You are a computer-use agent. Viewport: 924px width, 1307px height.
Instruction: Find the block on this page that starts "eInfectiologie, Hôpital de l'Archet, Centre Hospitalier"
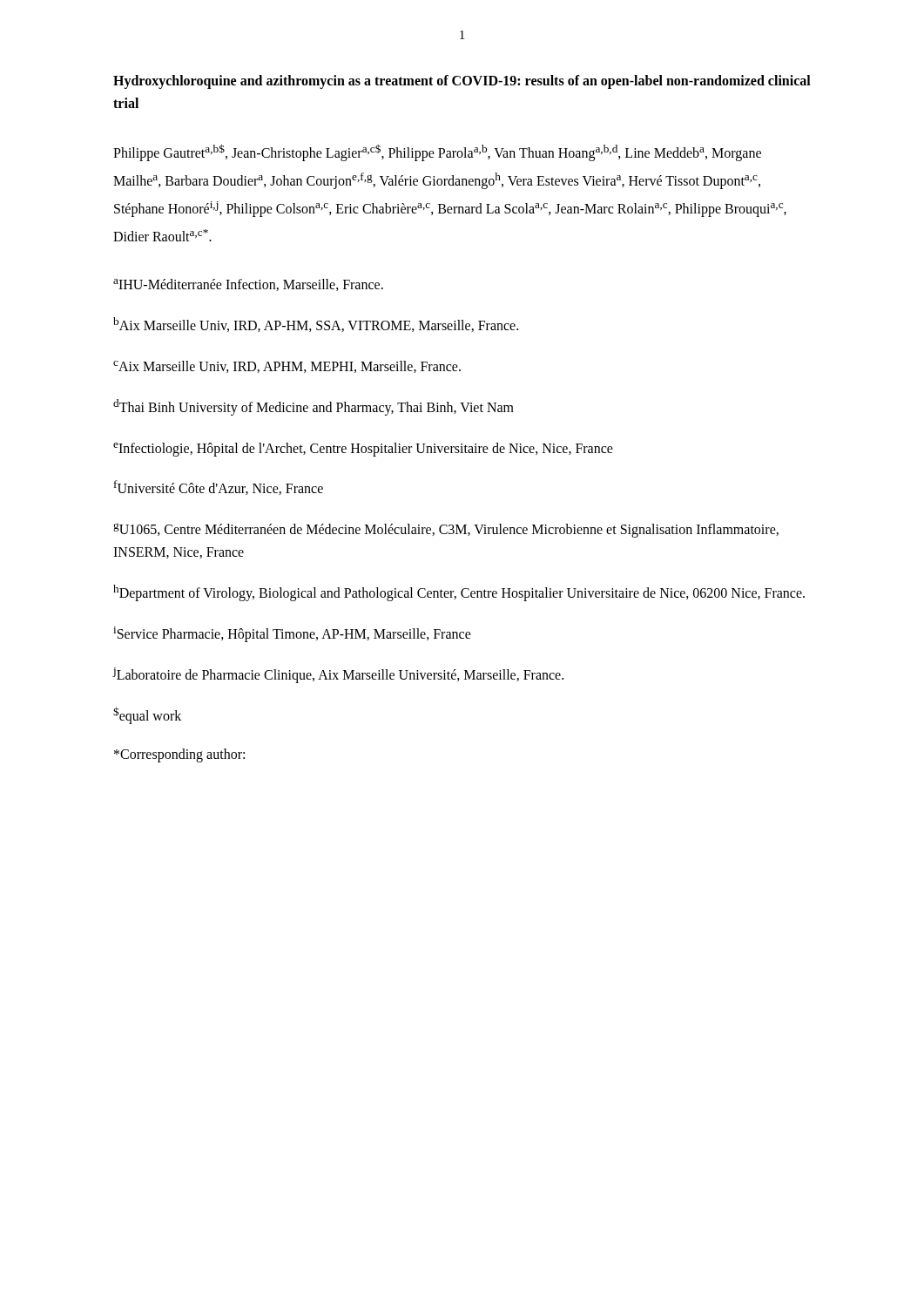point(363,446)
